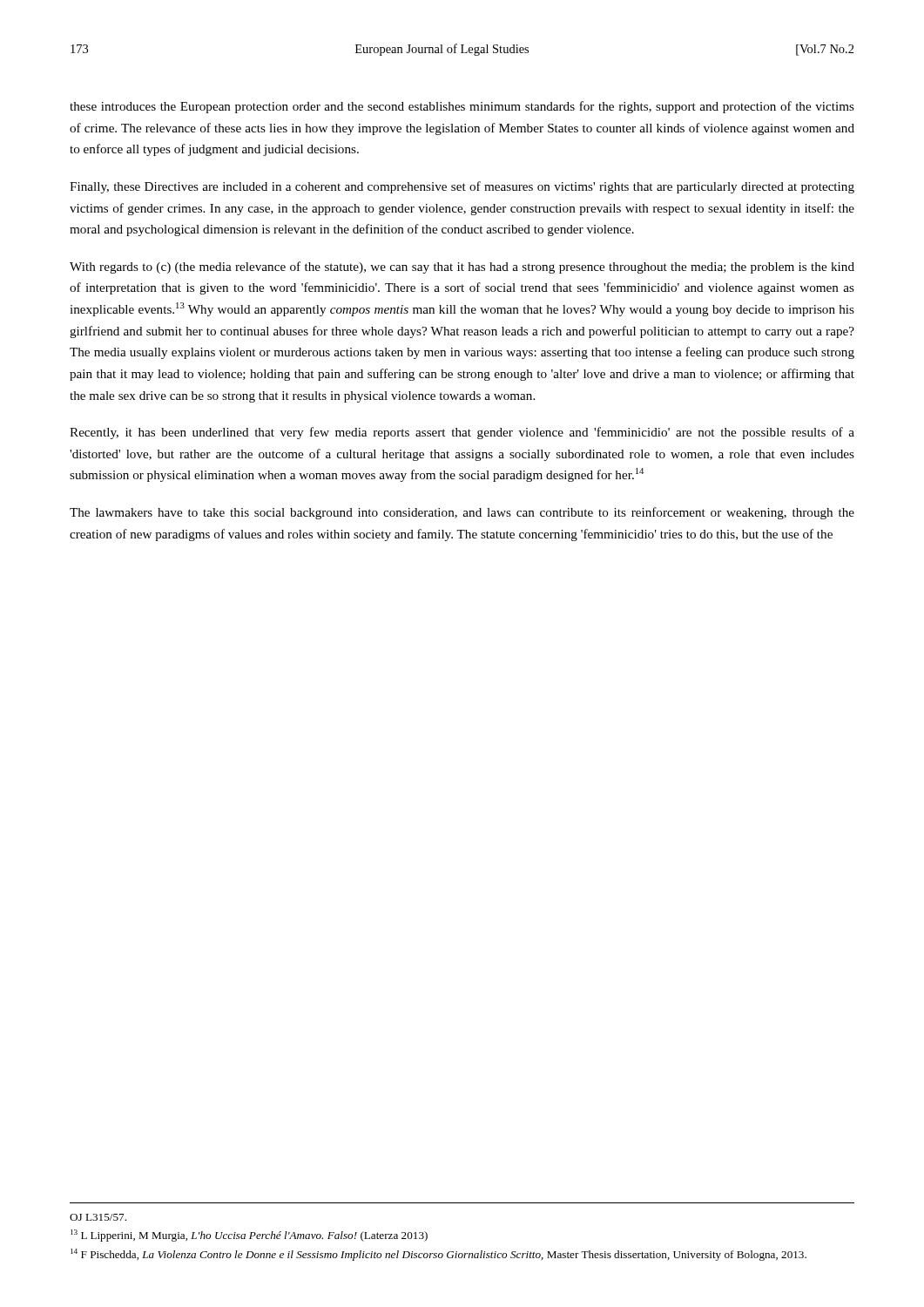Select the footnote with the text "14 F Pischedda, La Violenza"

tap(462, 1255)
